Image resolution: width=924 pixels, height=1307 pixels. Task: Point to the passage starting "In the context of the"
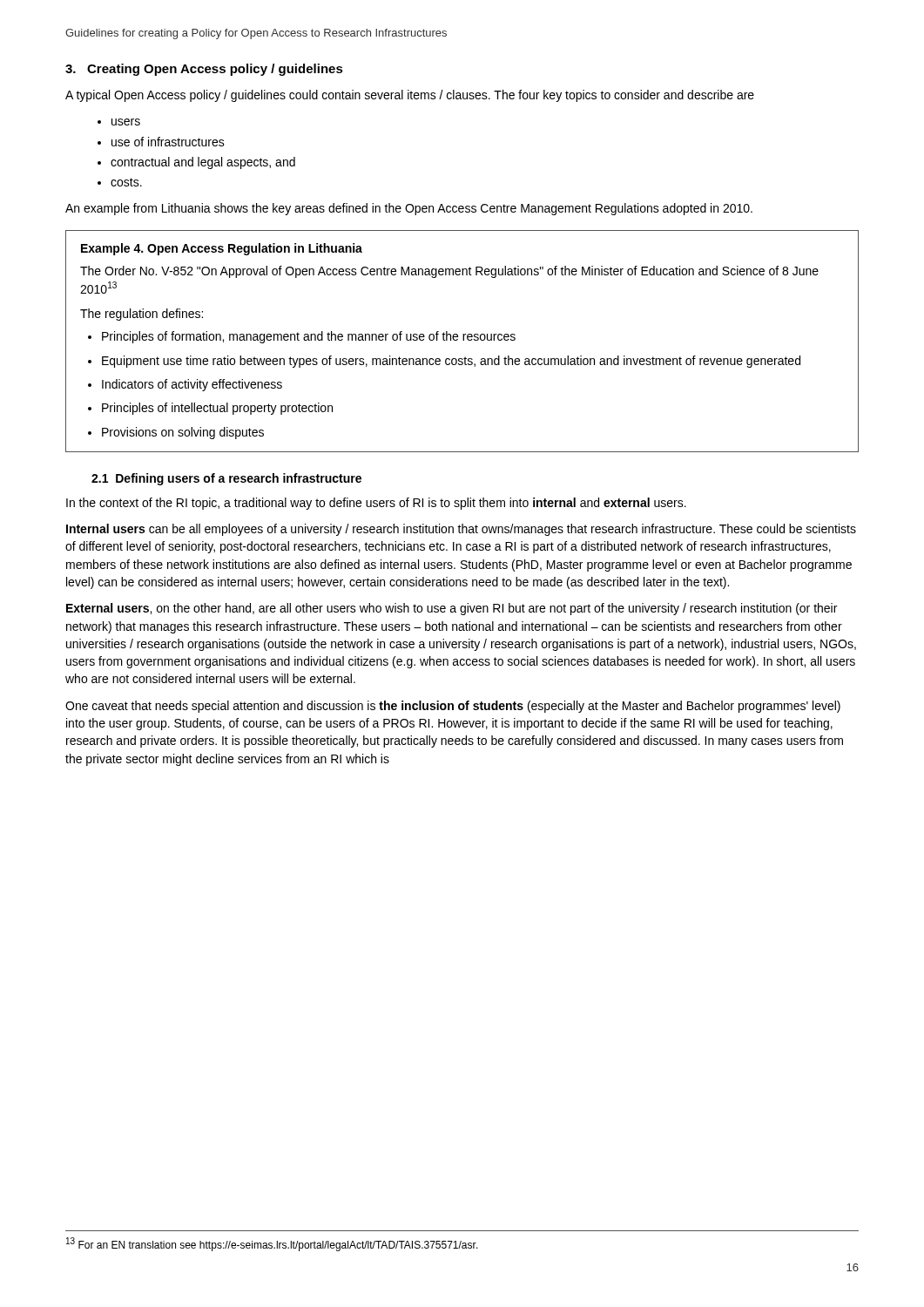(x=376, y=503)
